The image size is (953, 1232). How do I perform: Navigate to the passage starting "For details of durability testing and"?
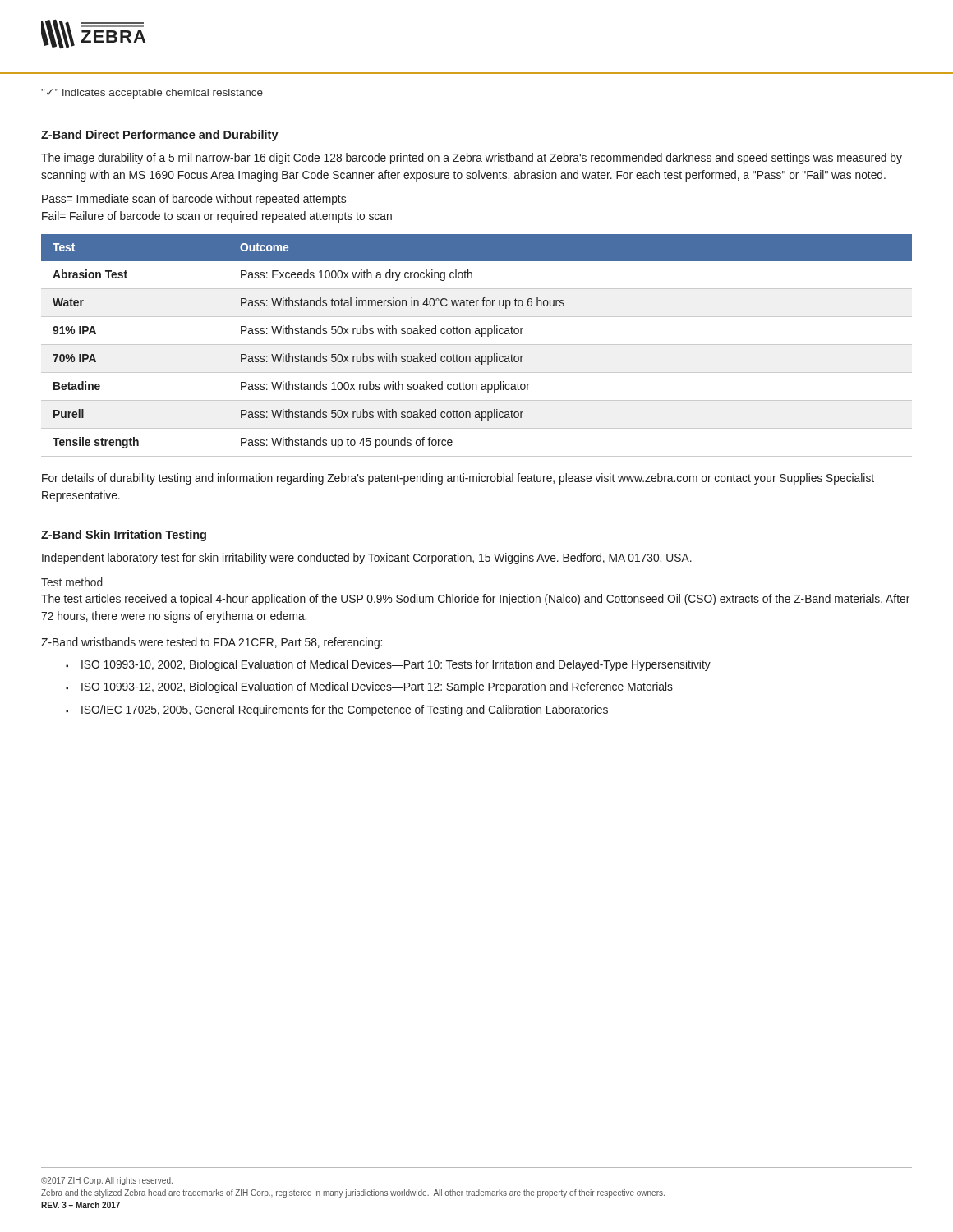pyautogui.click(x=458, y=487)
